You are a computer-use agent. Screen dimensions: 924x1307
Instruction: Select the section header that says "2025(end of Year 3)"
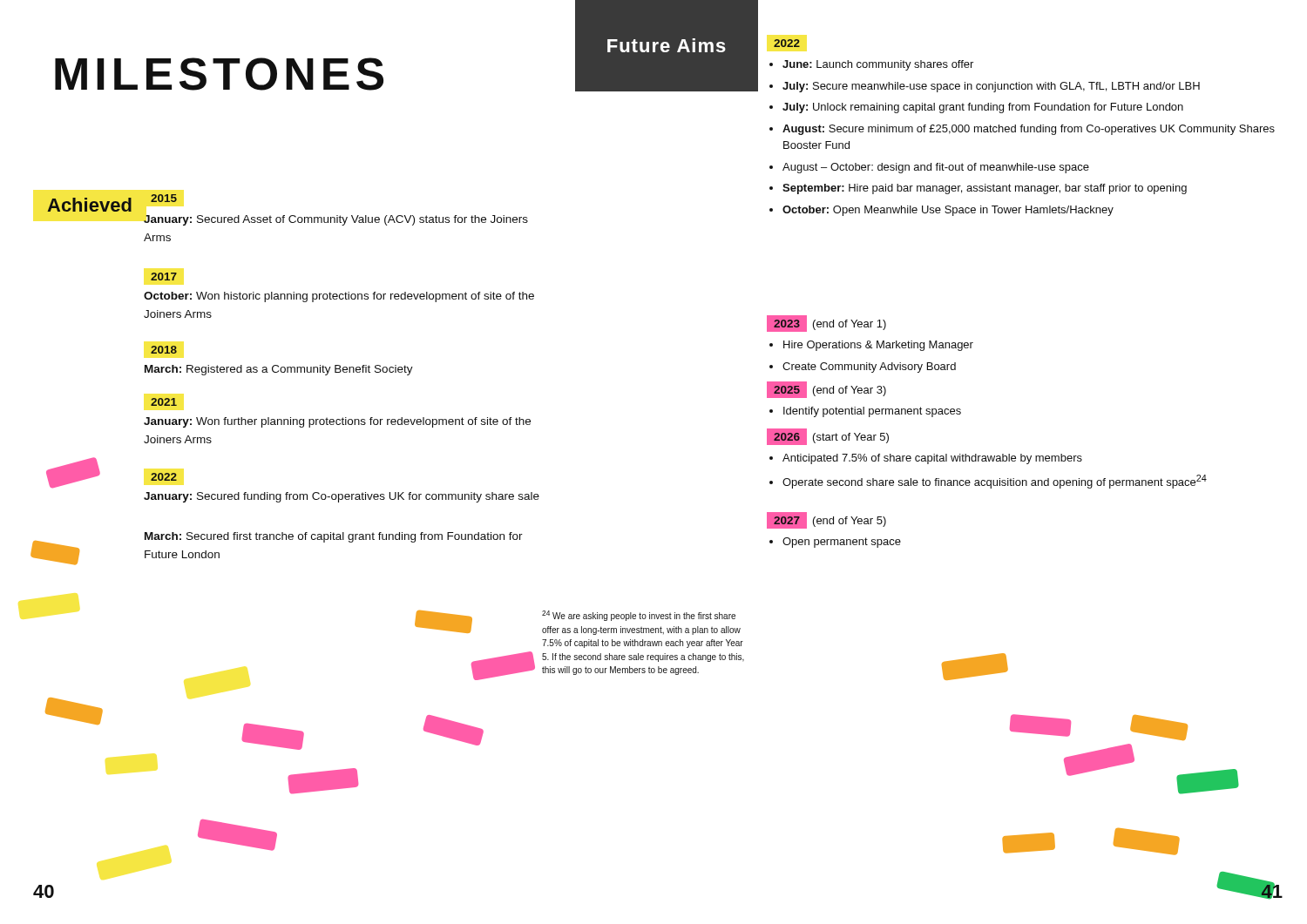click(x=827, y=389)
